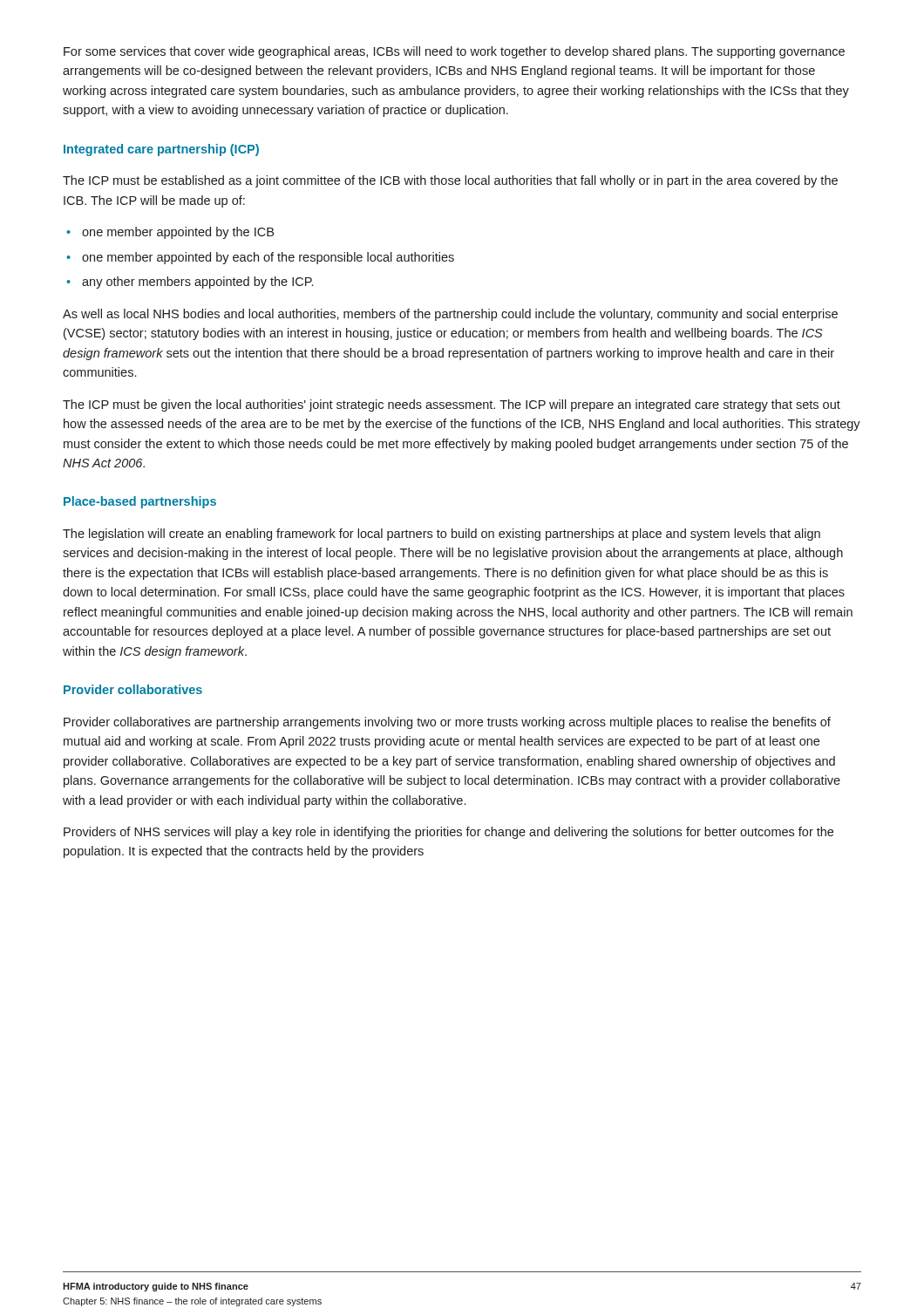Navigate to the text starting "any other members"
Screen dimensions: 1308x924
(198, 282)
